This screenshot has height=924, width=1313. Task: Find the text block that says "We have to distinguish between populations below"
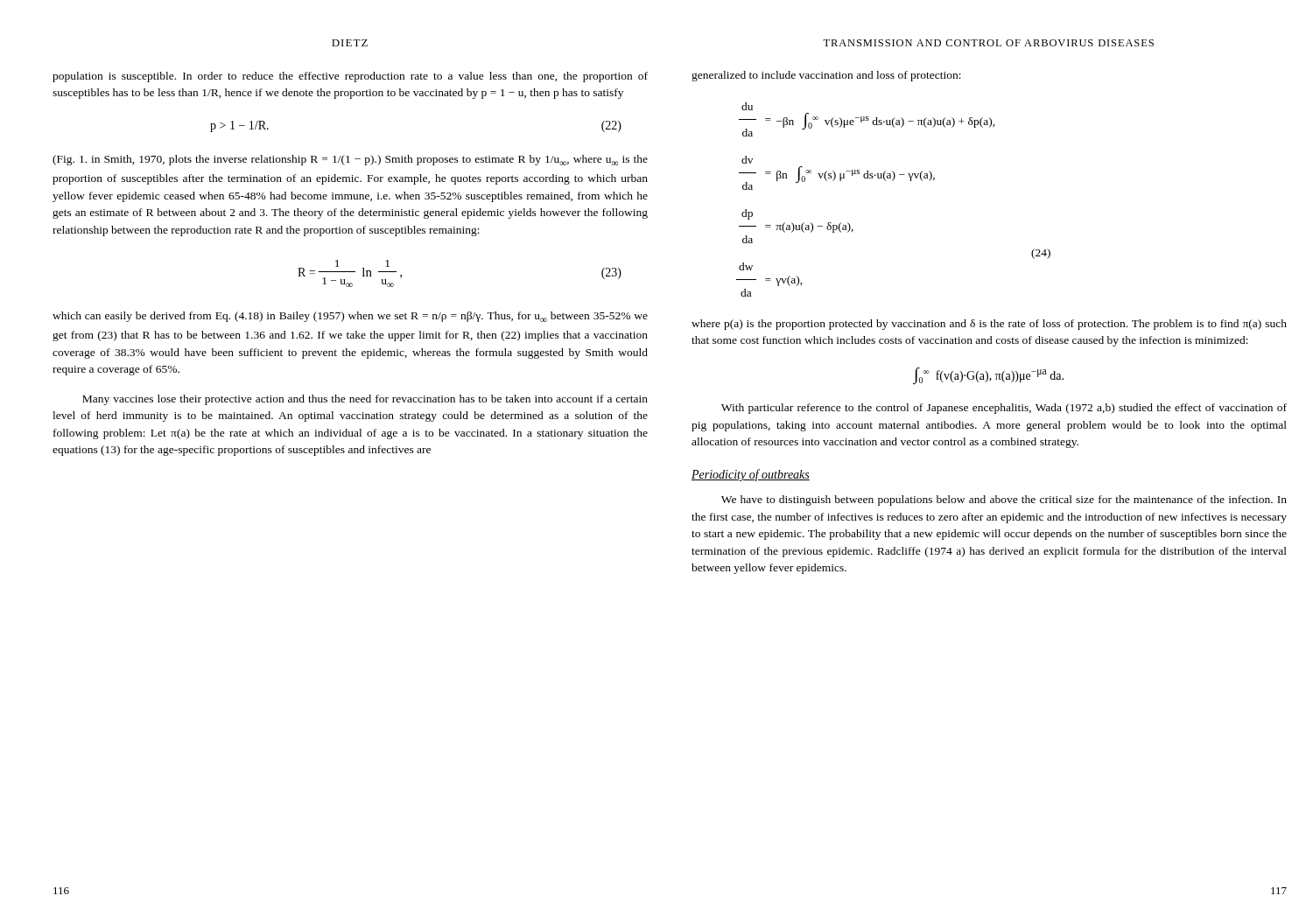pyautogui.click(x=989, y=534)
